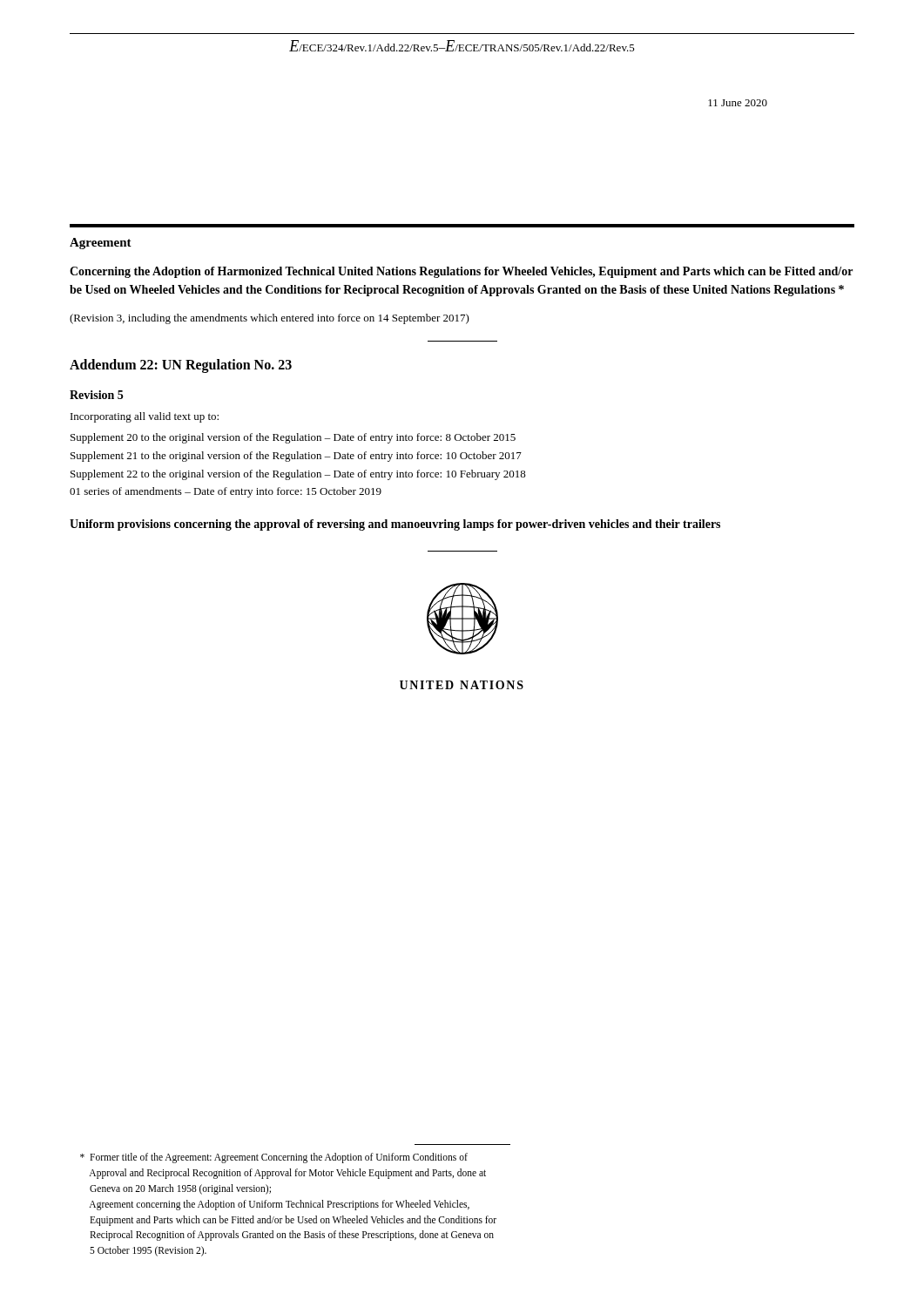
Task: Locate the text containing "11 June 2020"
Action: pos(737,102)
